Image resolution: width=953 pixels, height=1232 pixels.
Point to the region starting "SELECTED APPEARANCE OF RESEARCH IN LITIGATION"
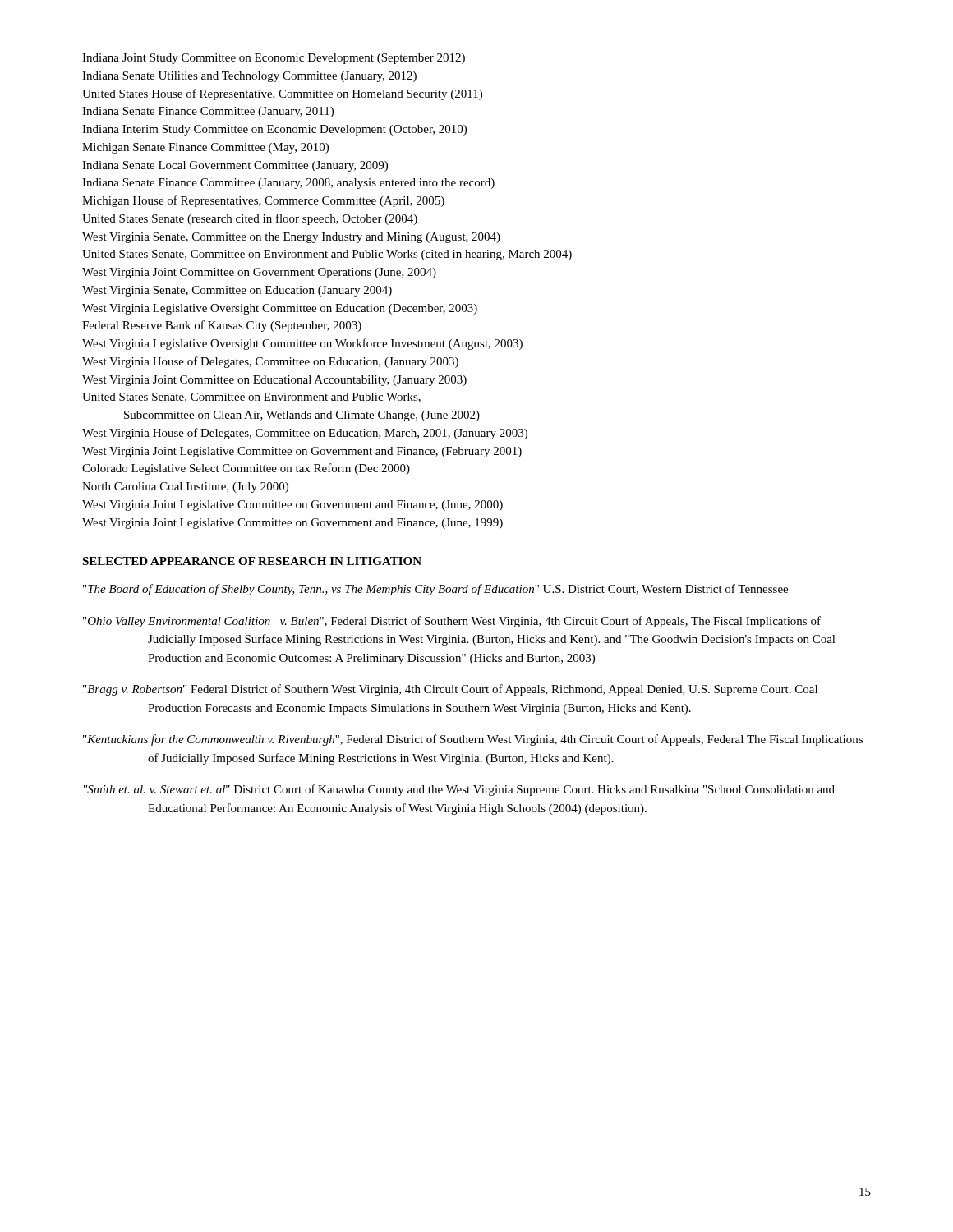click(252, 561)
